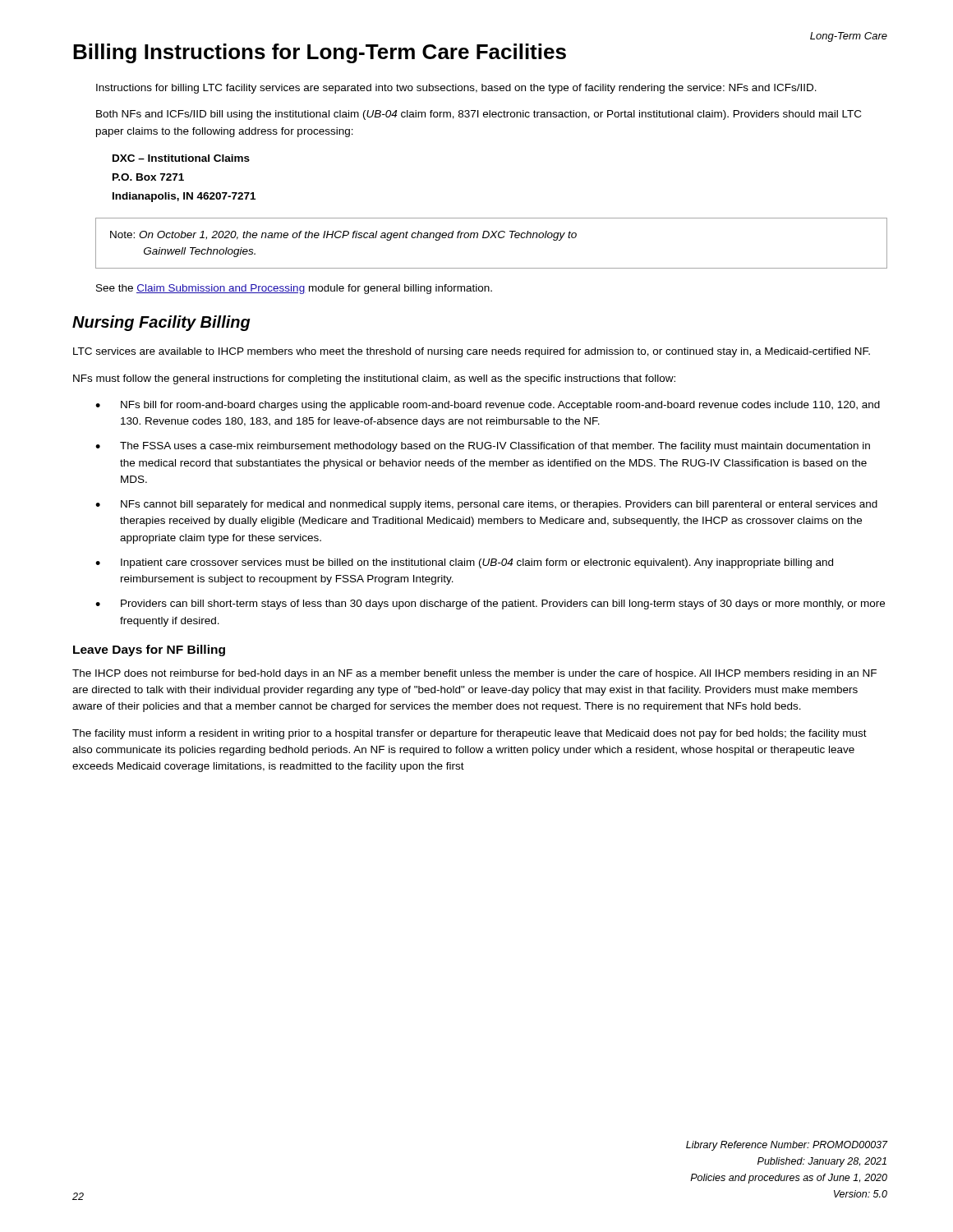The image size is (953, 1232).
Task: Point to the element starting "Nursing Facility Billing"
Action: [x=161, y=322]
